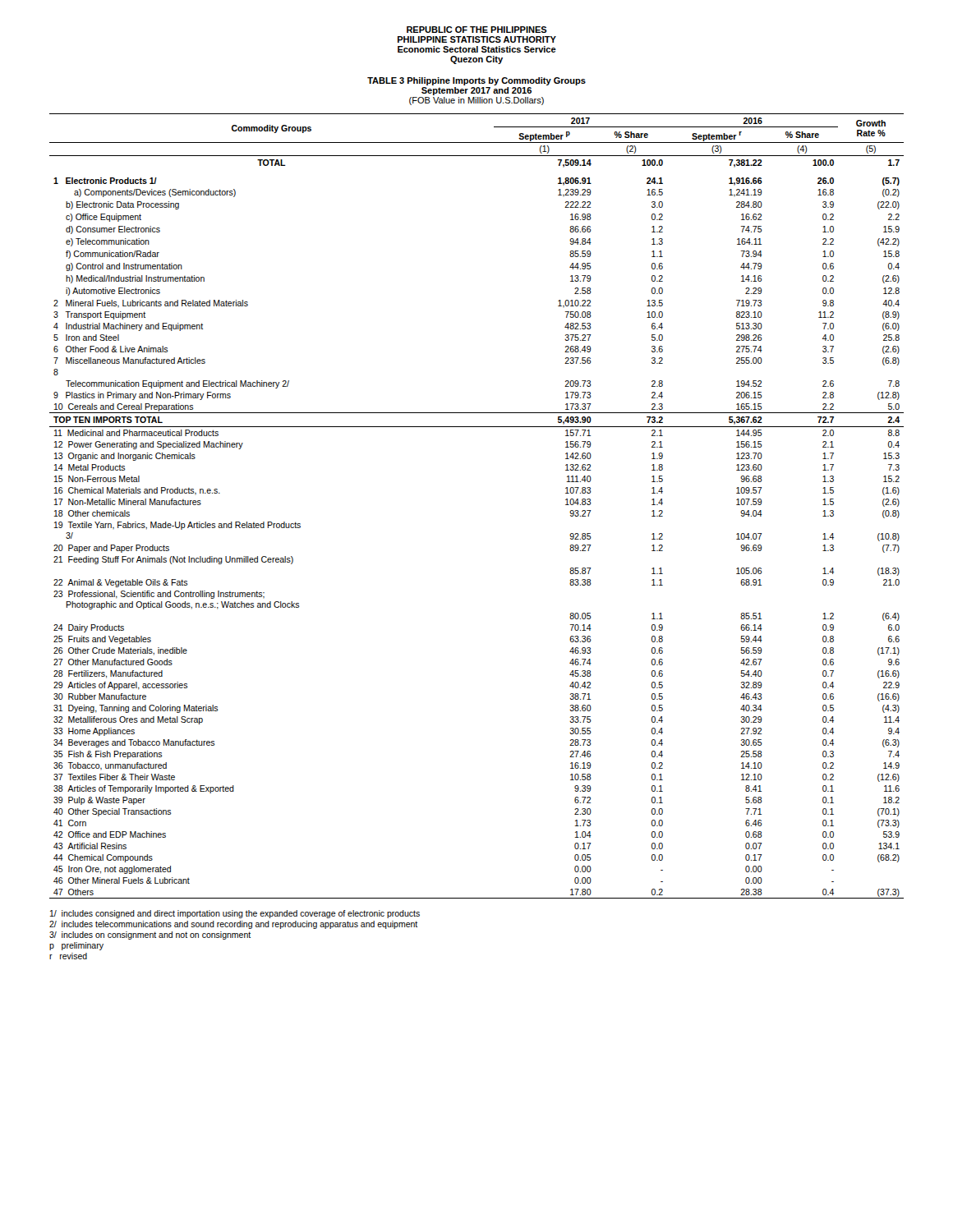This screenshot has width=953, height=1232.
Task: Locate the block of text that opens with "2/ includes telecommunications and sound recording"
Action: [x=233, y=924]
